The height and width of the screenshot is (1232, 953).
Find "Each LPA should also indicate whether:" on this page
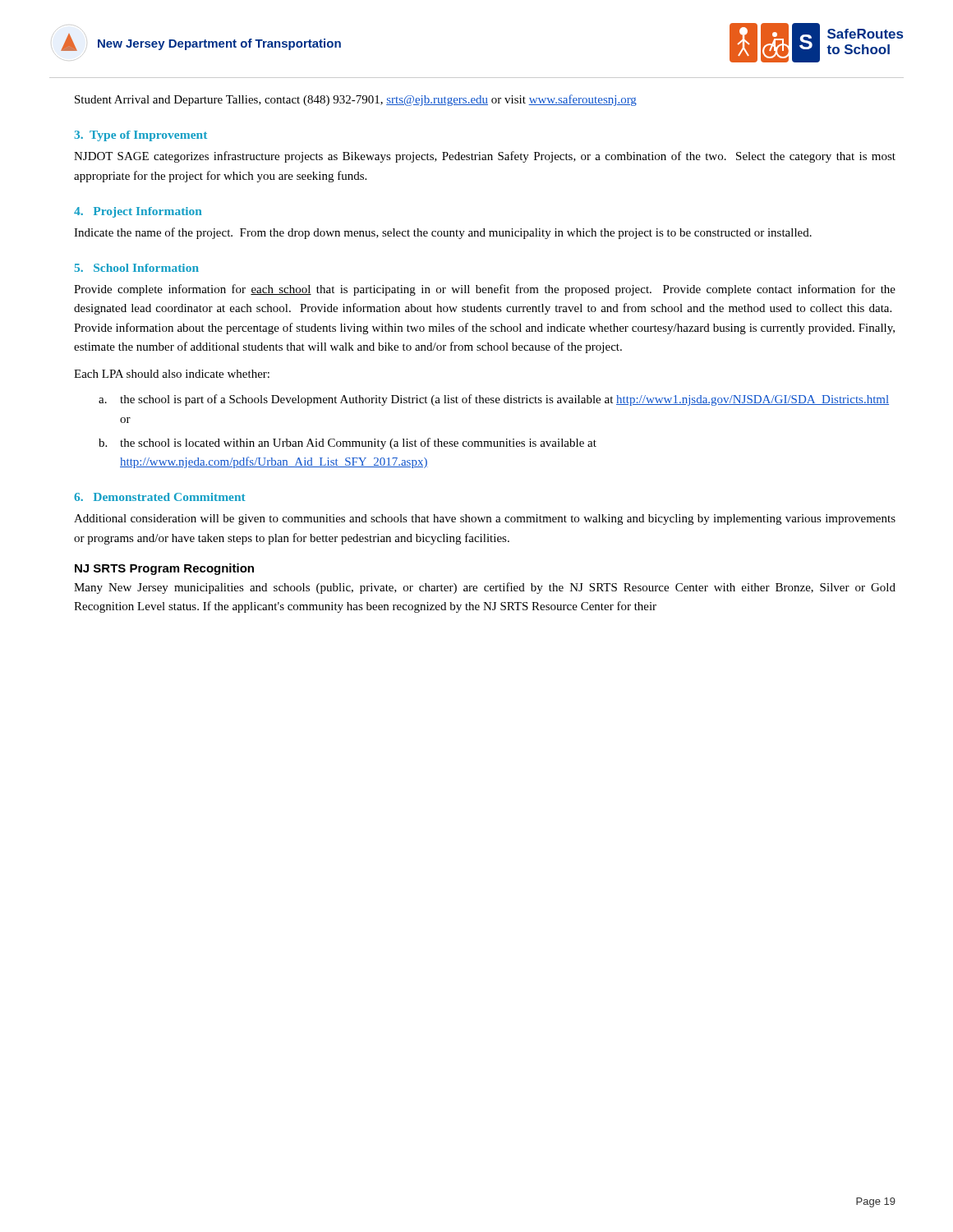click(x=172, y=374)
